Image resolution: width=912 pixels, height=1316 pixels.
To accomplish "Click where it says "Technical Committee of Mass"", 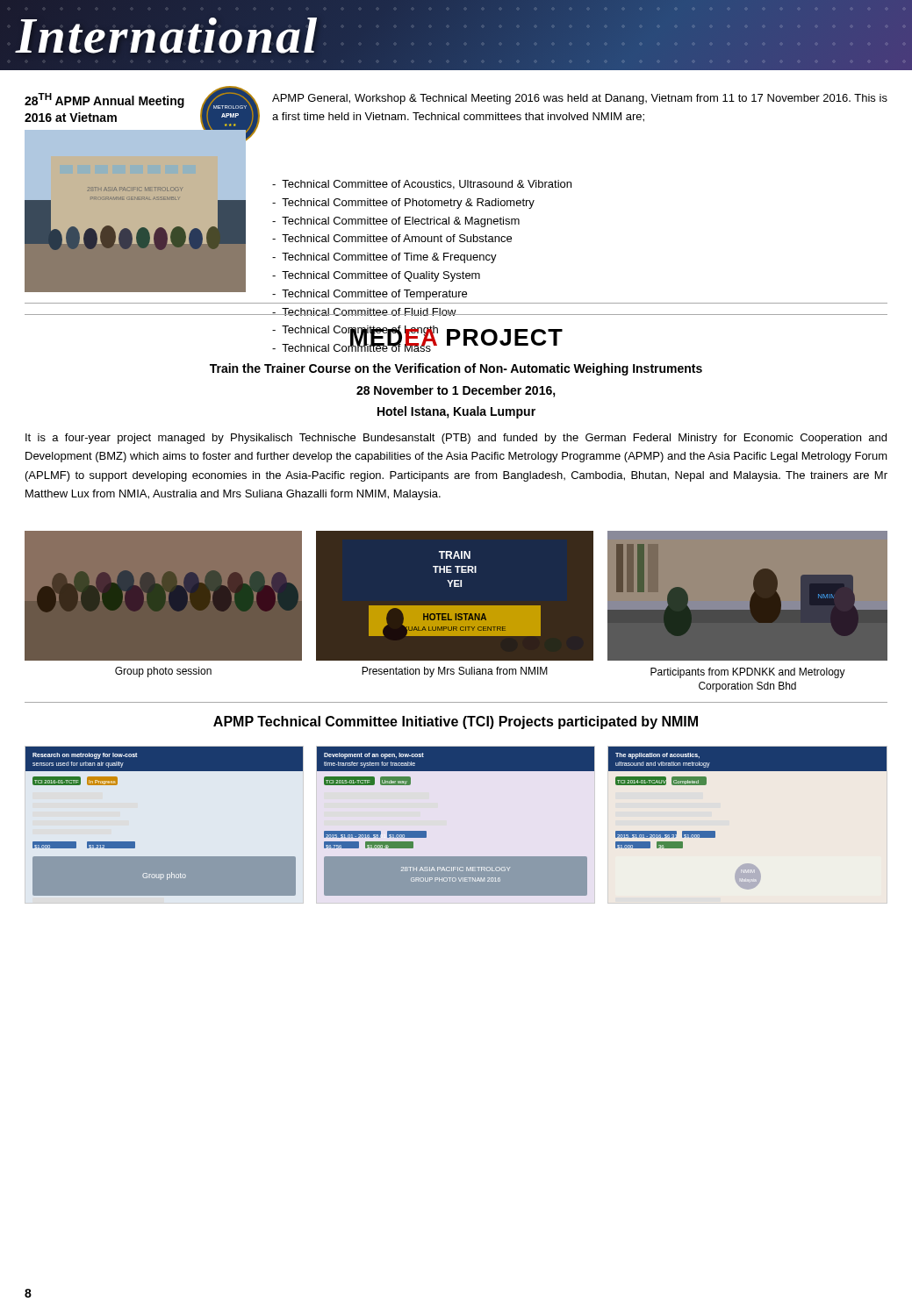I will coord(352,348).
